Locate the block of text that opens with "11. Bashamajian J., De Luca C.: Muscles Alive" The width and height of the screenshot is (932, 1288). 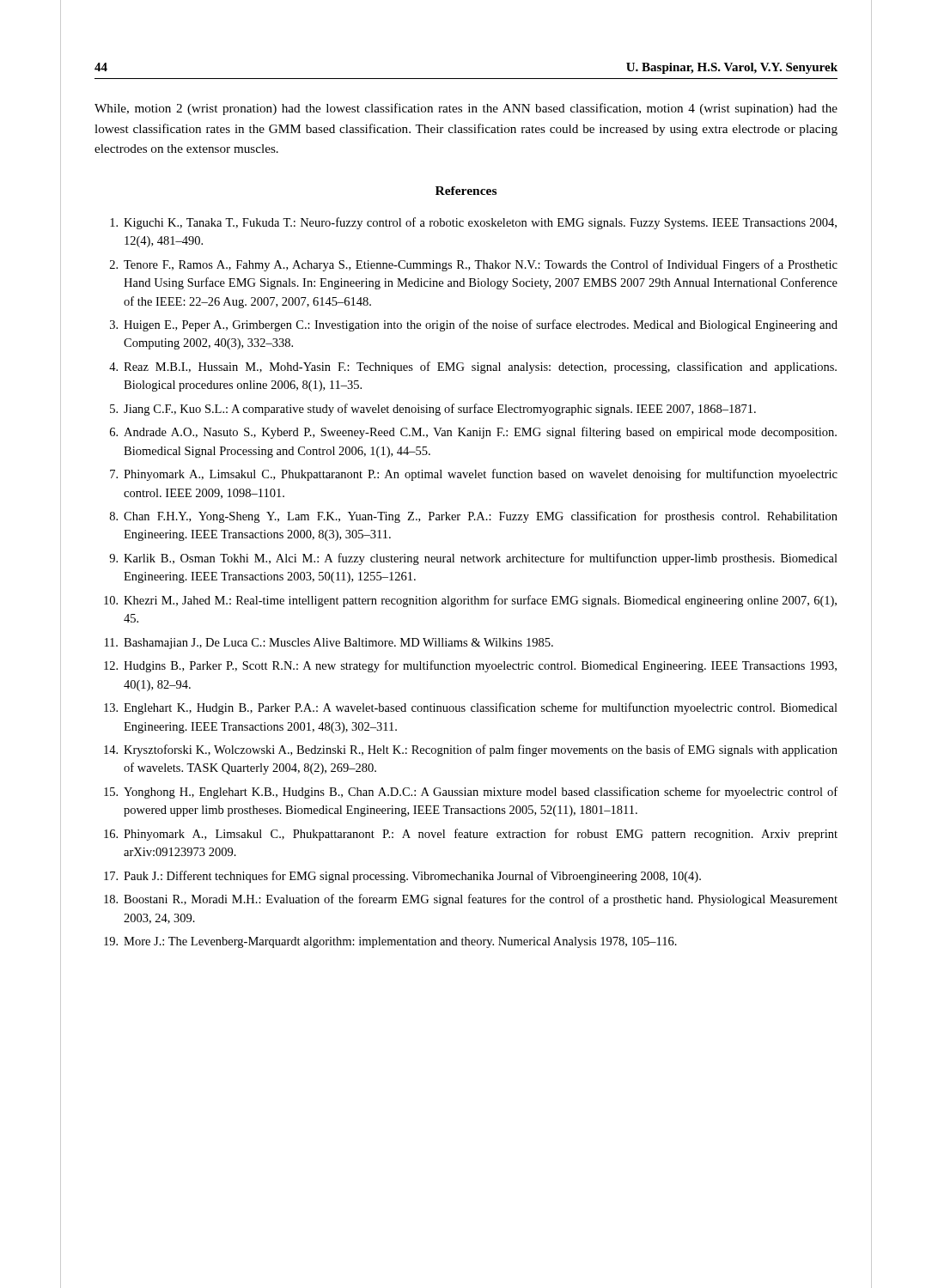(x=466, y=643)
